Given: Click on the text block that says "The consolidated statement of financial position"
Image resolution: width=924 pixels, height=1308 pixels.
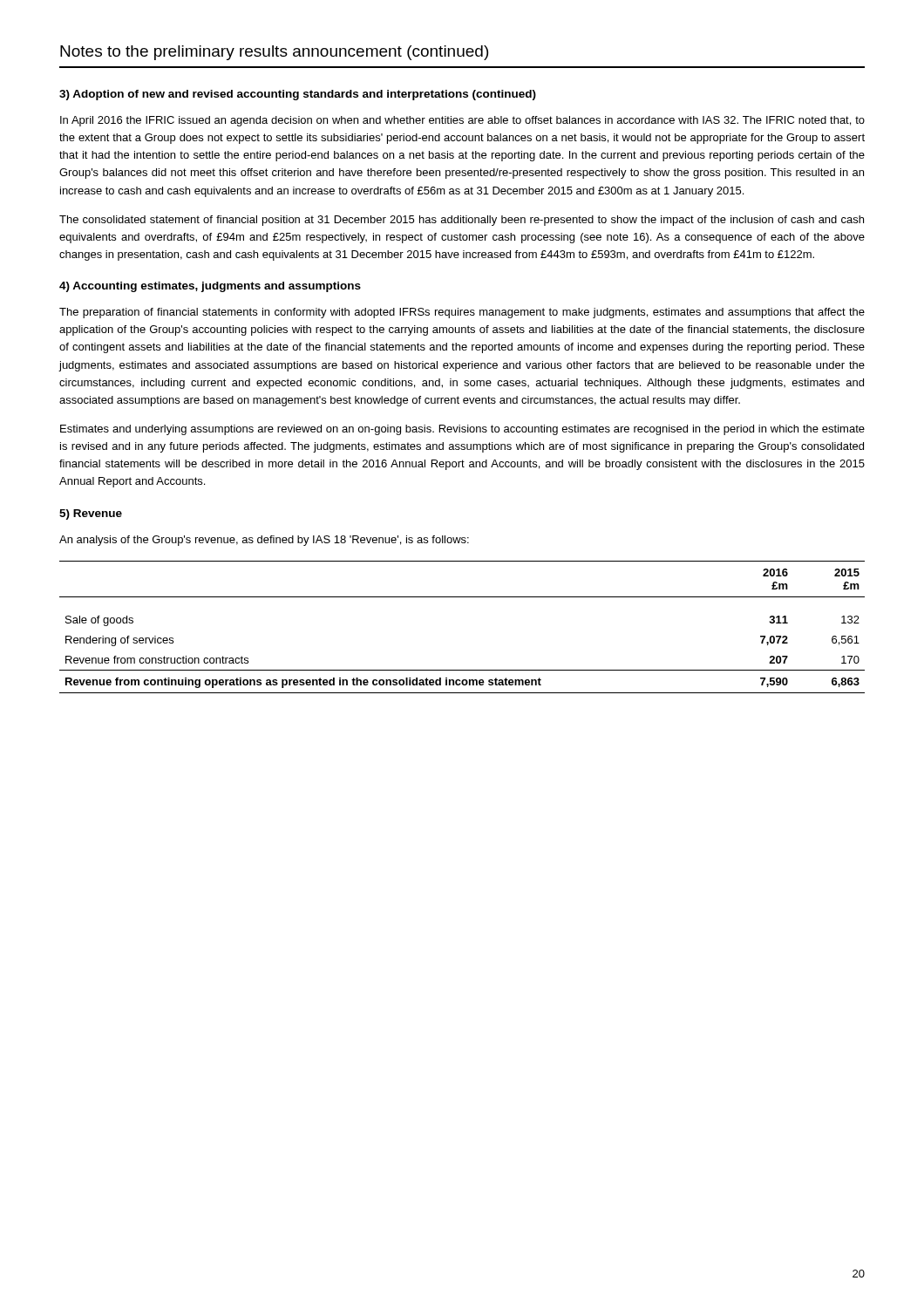Looking at the screenshot, I should point(462,237).
